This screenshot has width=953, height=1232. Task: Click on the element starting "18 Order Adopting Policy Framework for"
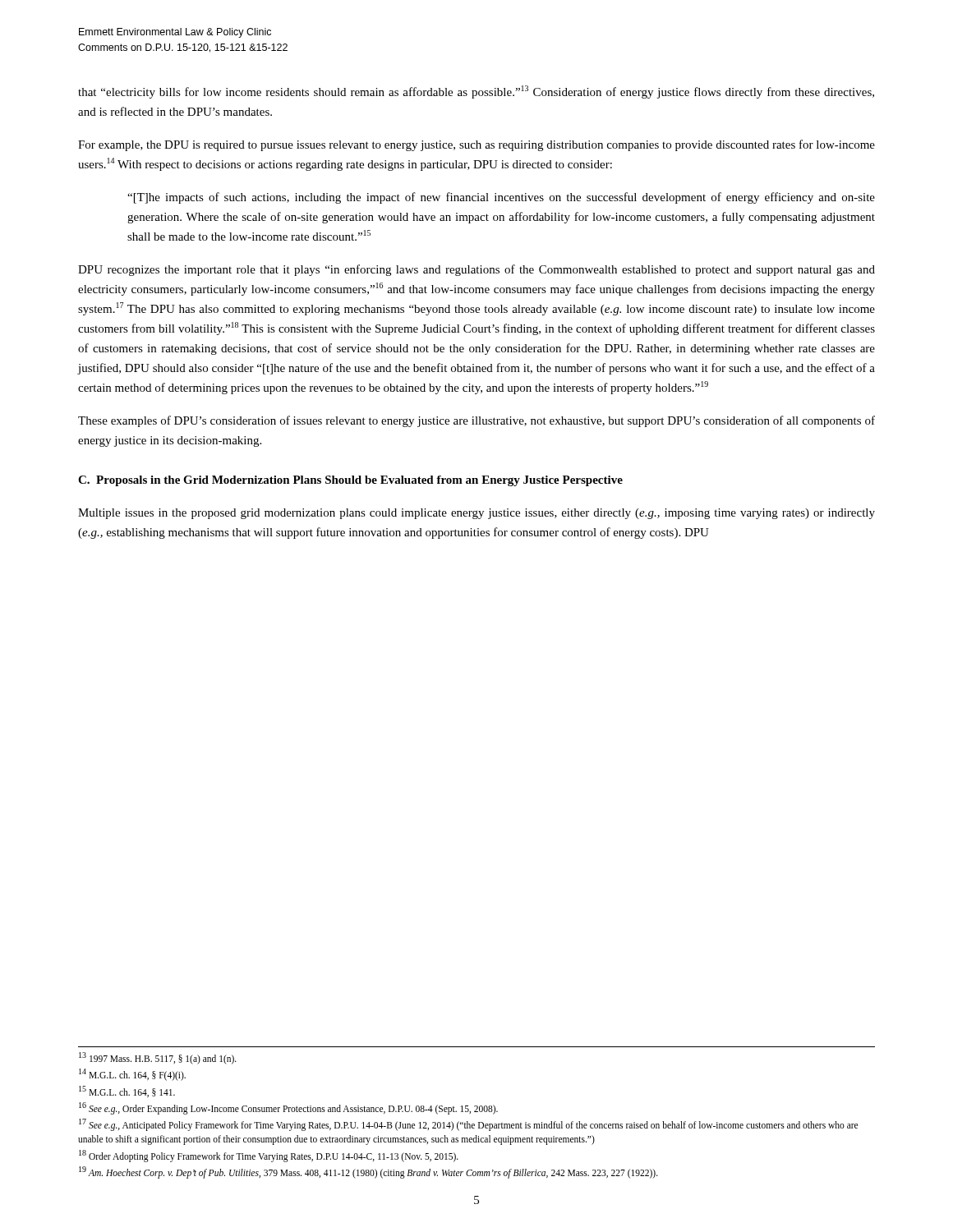pos(269,1156)
